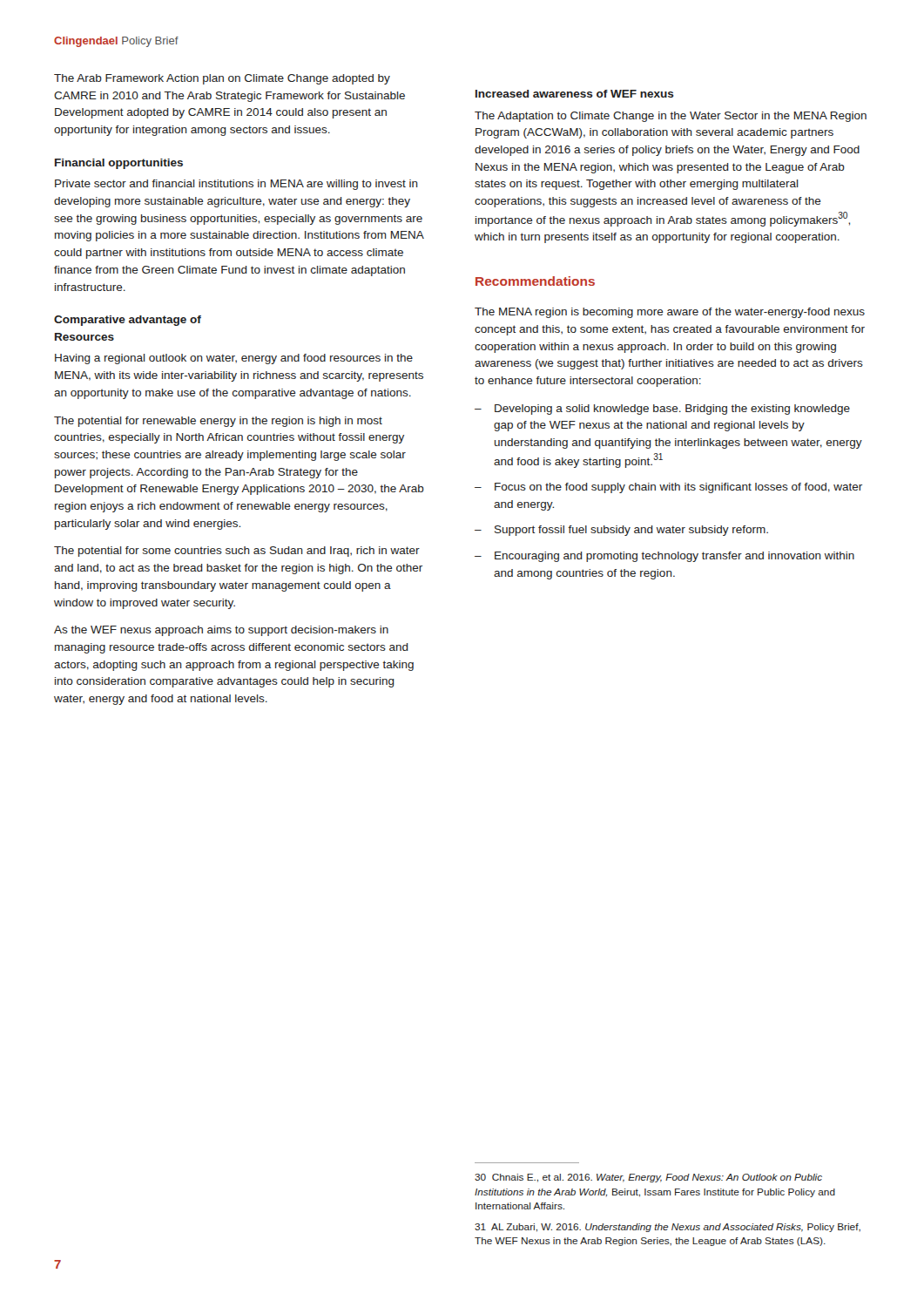Locate the element starting "The MENA region is becoming more"
The width and height of the screenshot is (924, 1307).
tap(673, 346)
